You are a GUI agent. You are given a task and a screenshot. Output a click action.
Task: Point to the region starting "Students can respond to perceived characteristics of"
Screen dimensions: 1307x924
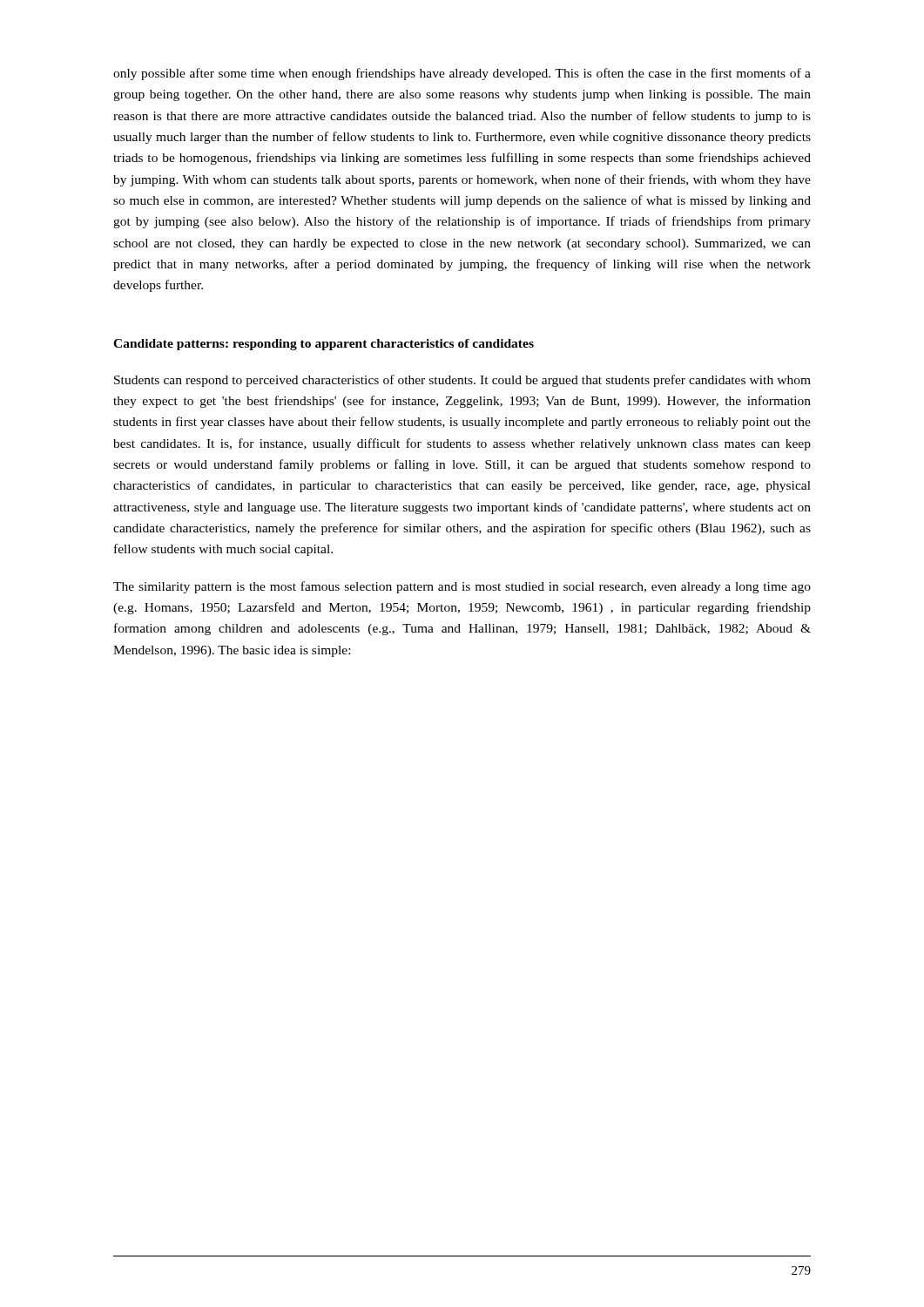462,464
